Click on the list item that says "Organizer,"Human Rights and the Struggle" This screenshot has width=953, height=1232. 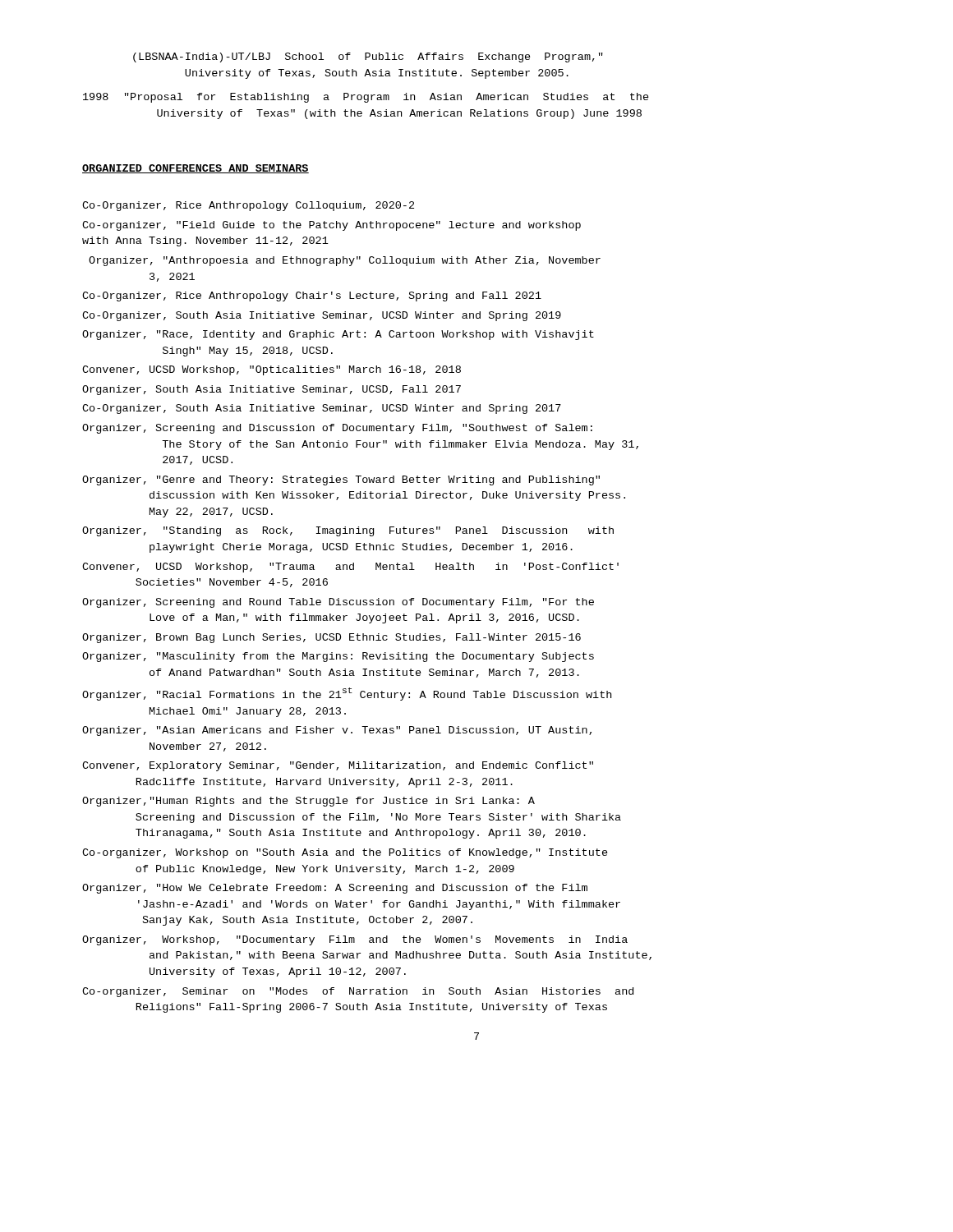coord(352,817)
